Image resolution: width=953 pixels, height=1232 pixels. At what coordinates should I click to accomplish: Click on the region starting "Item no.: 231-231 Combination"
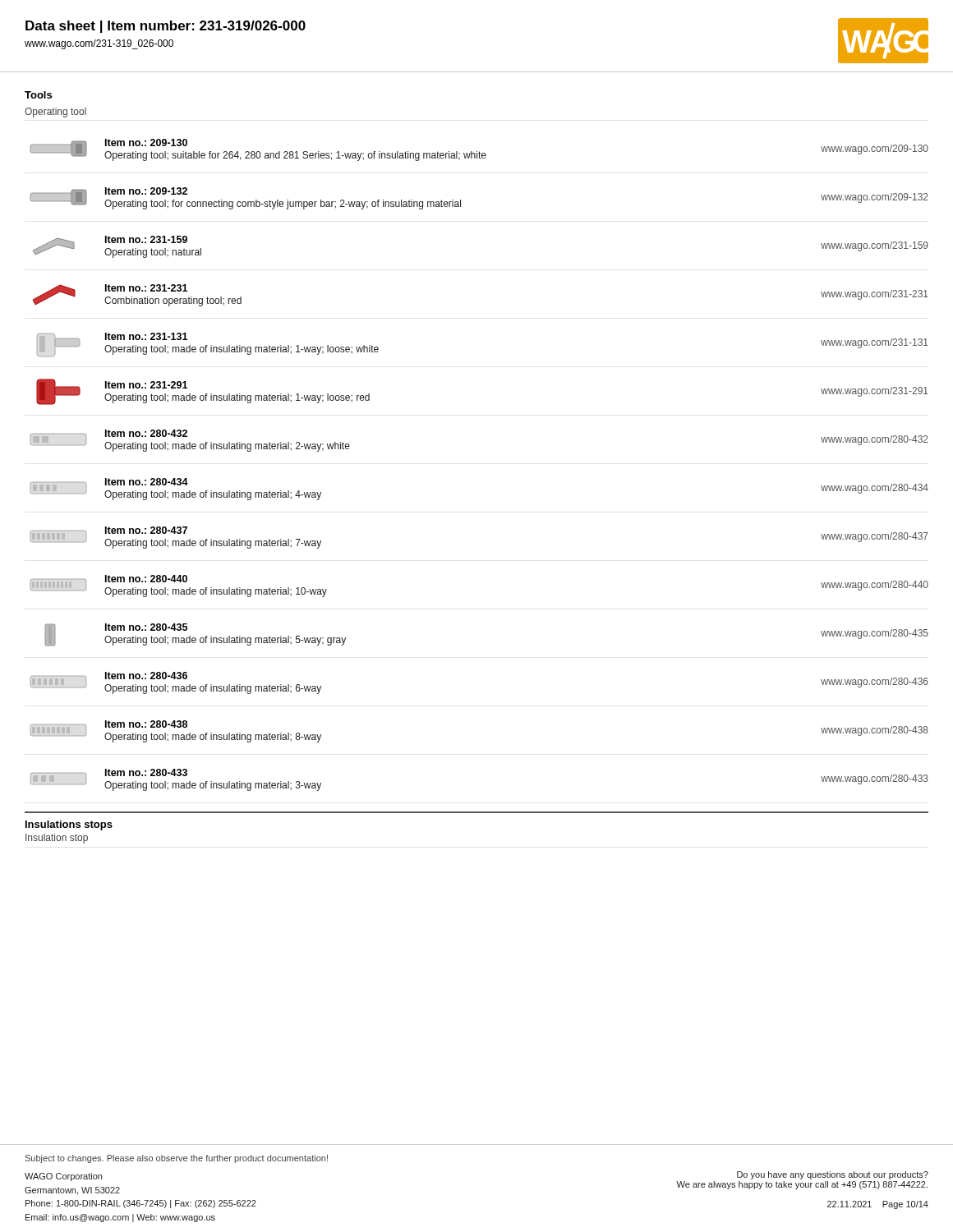(177, 299)
